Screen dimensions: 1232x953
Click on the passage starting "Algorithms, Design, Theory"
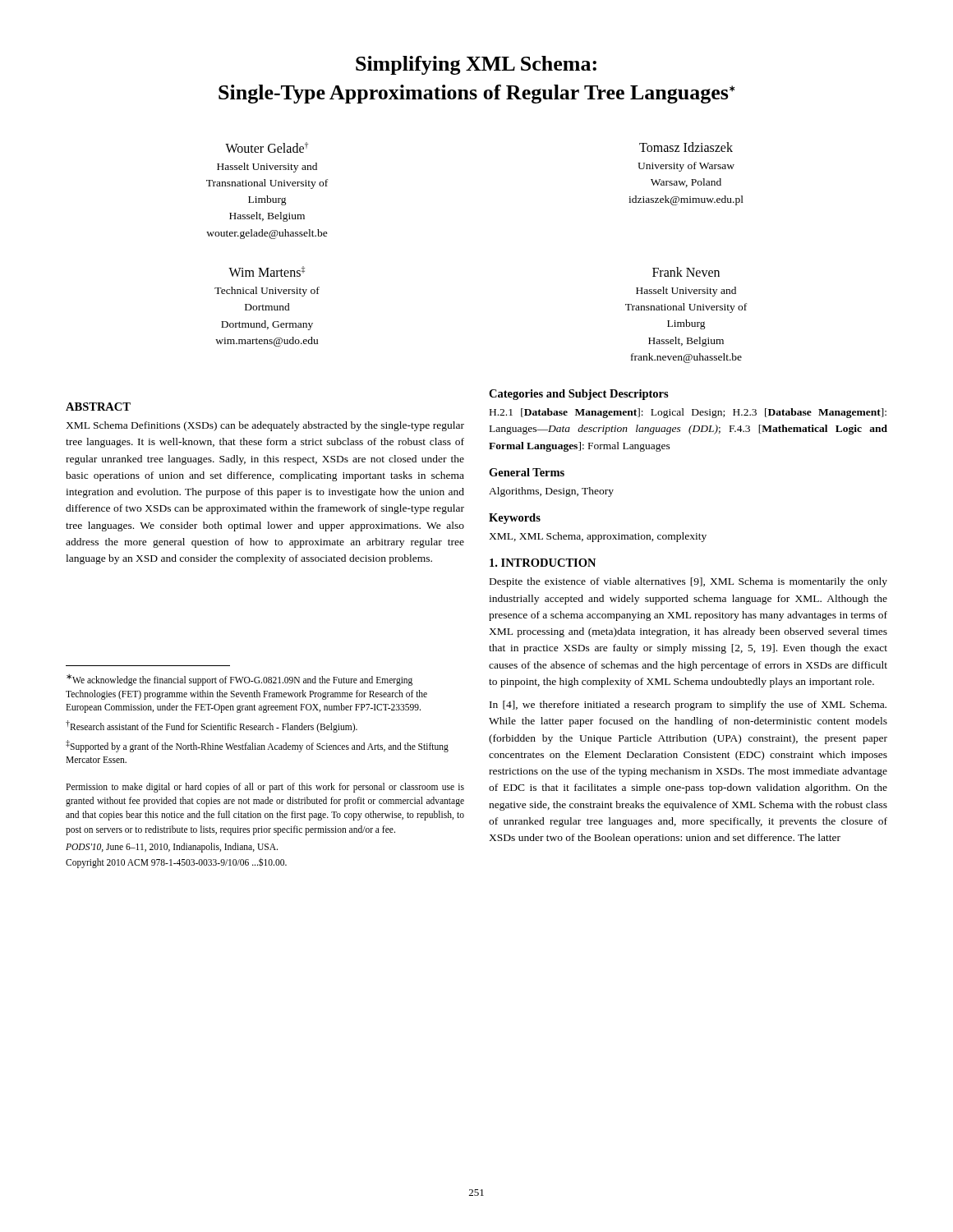pyautogui.click(x=551, y=492)
